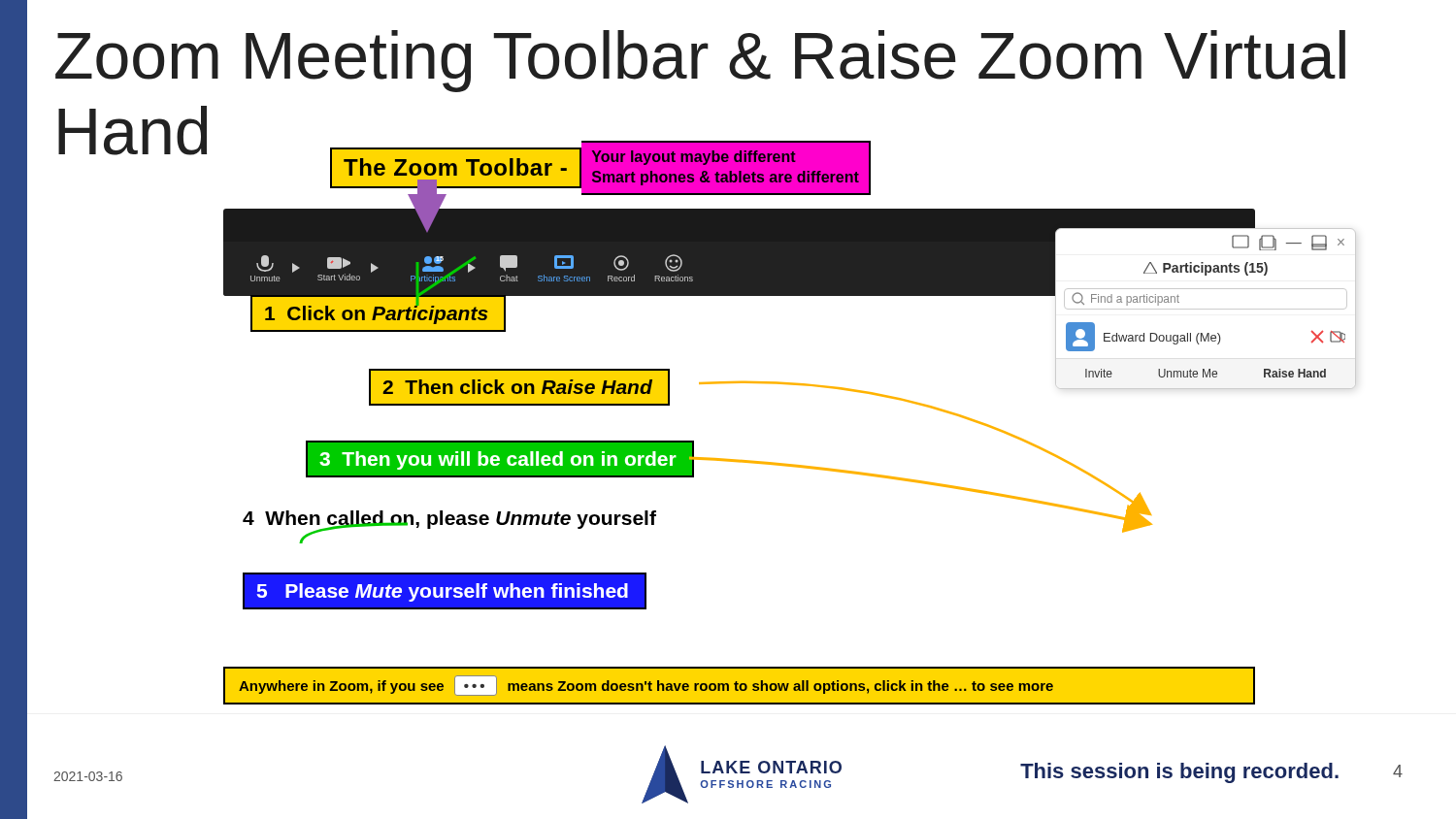Find the list item that reads "4 When called on, please Unmute yourself"
This screenshot has height=819, width=1456.
click(x=449, y=518)
